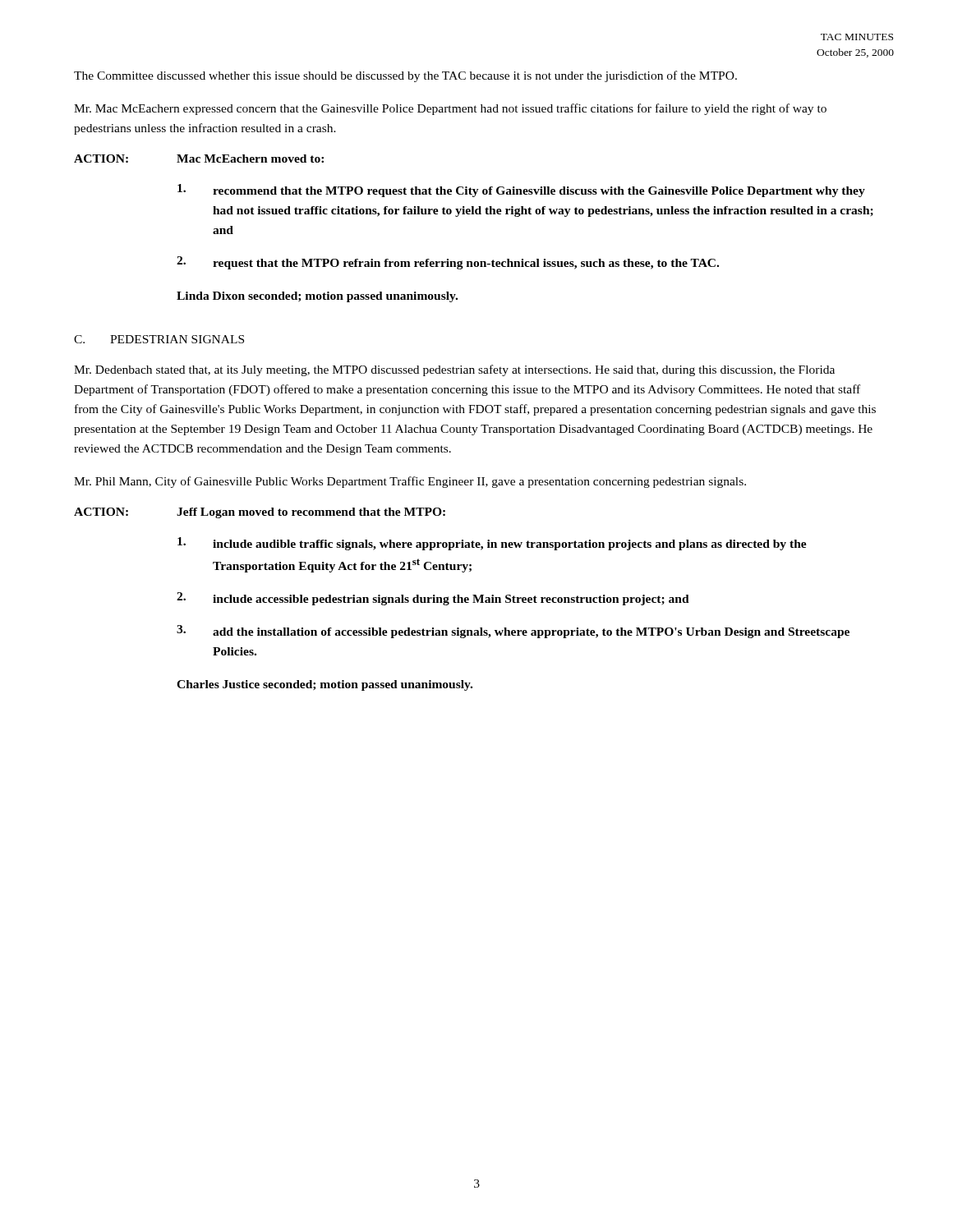Select the list item with the text "3. add the installation of"

click(528, 642)
